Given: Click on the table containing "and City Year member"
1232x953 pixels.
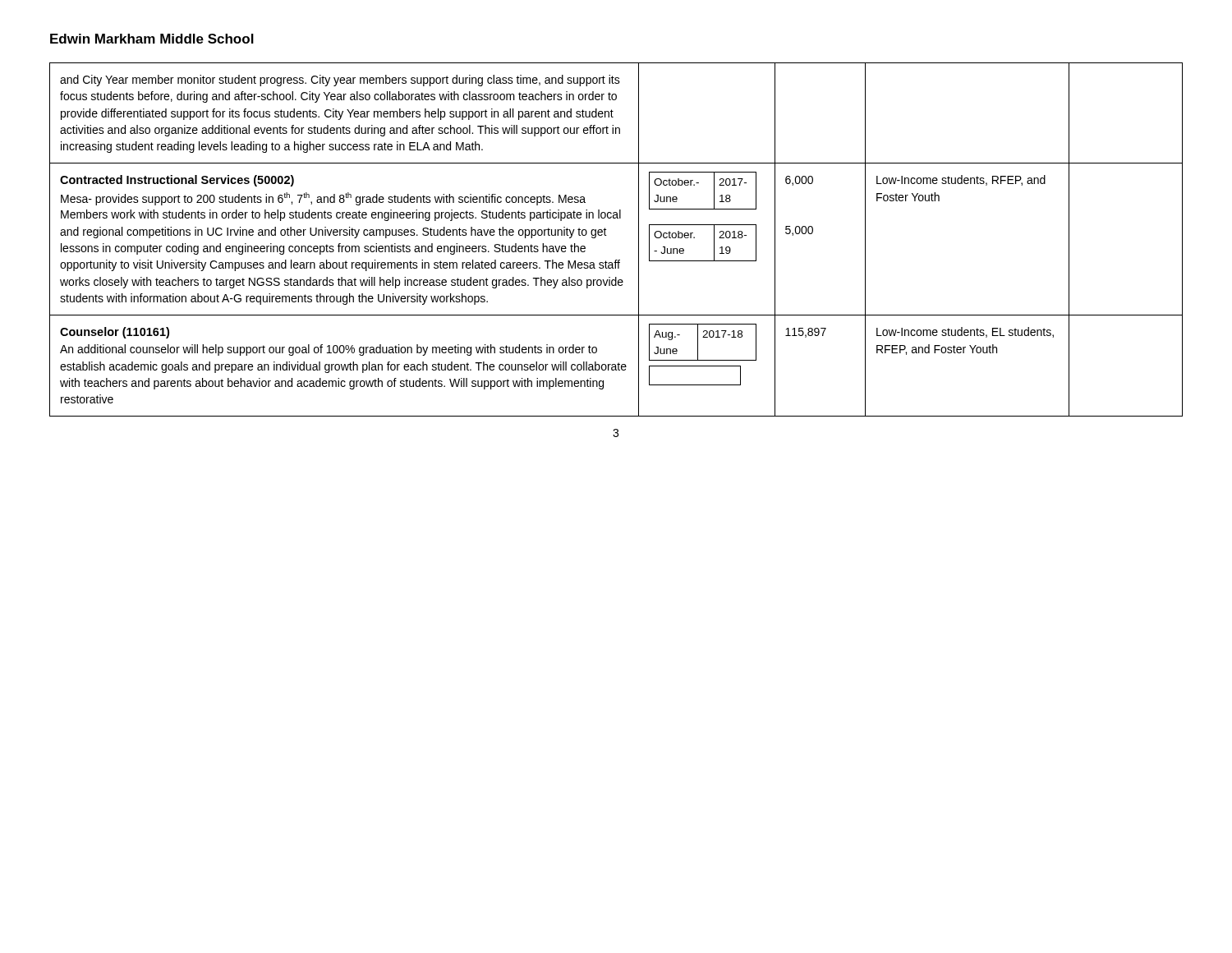Looking at the screenshot, I should [616, 240].
